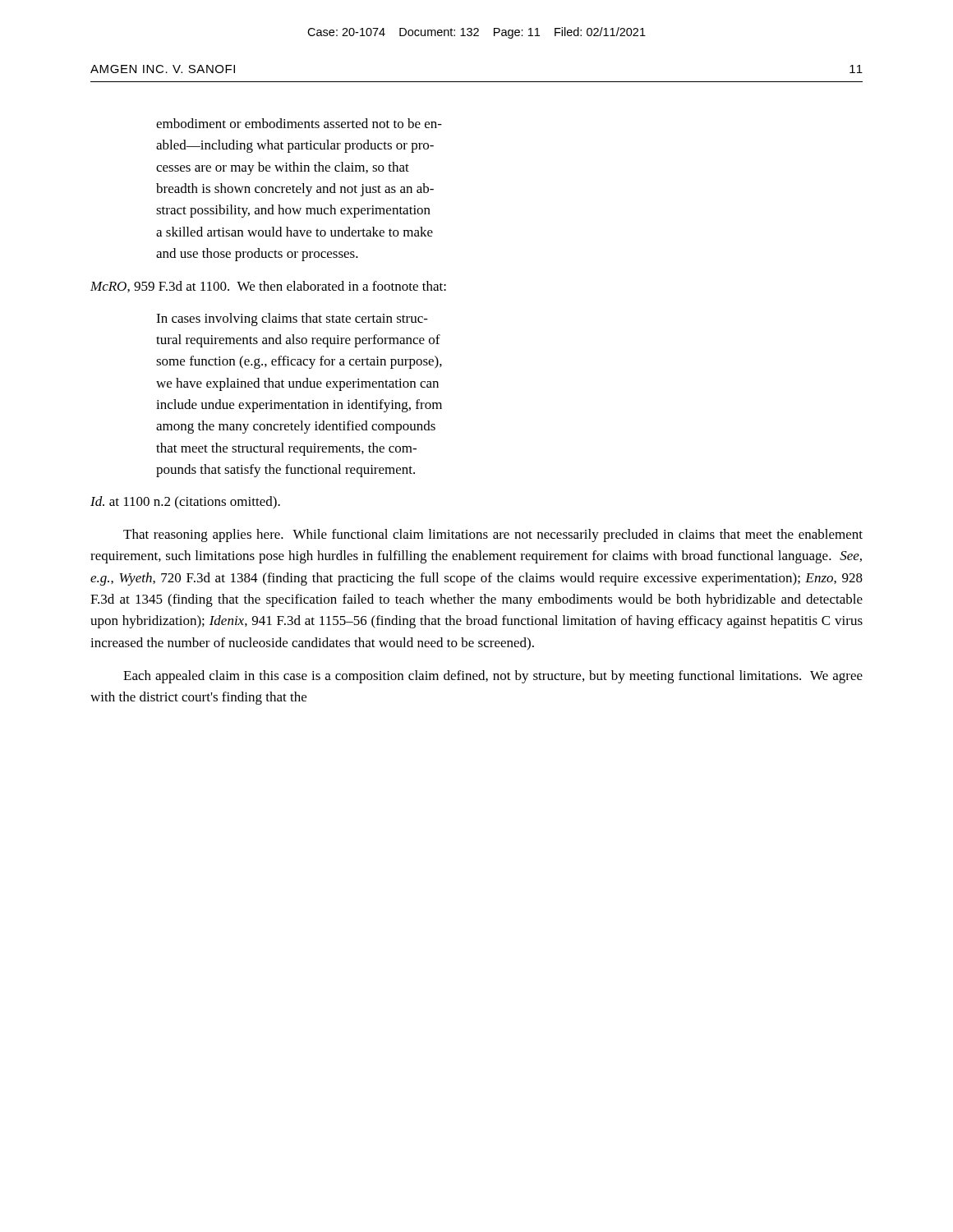The image size is (953, 1232).
Task: Find the element starting "Id. at 1100 n.2 (citations omitted)."
Action: (185, 503)
